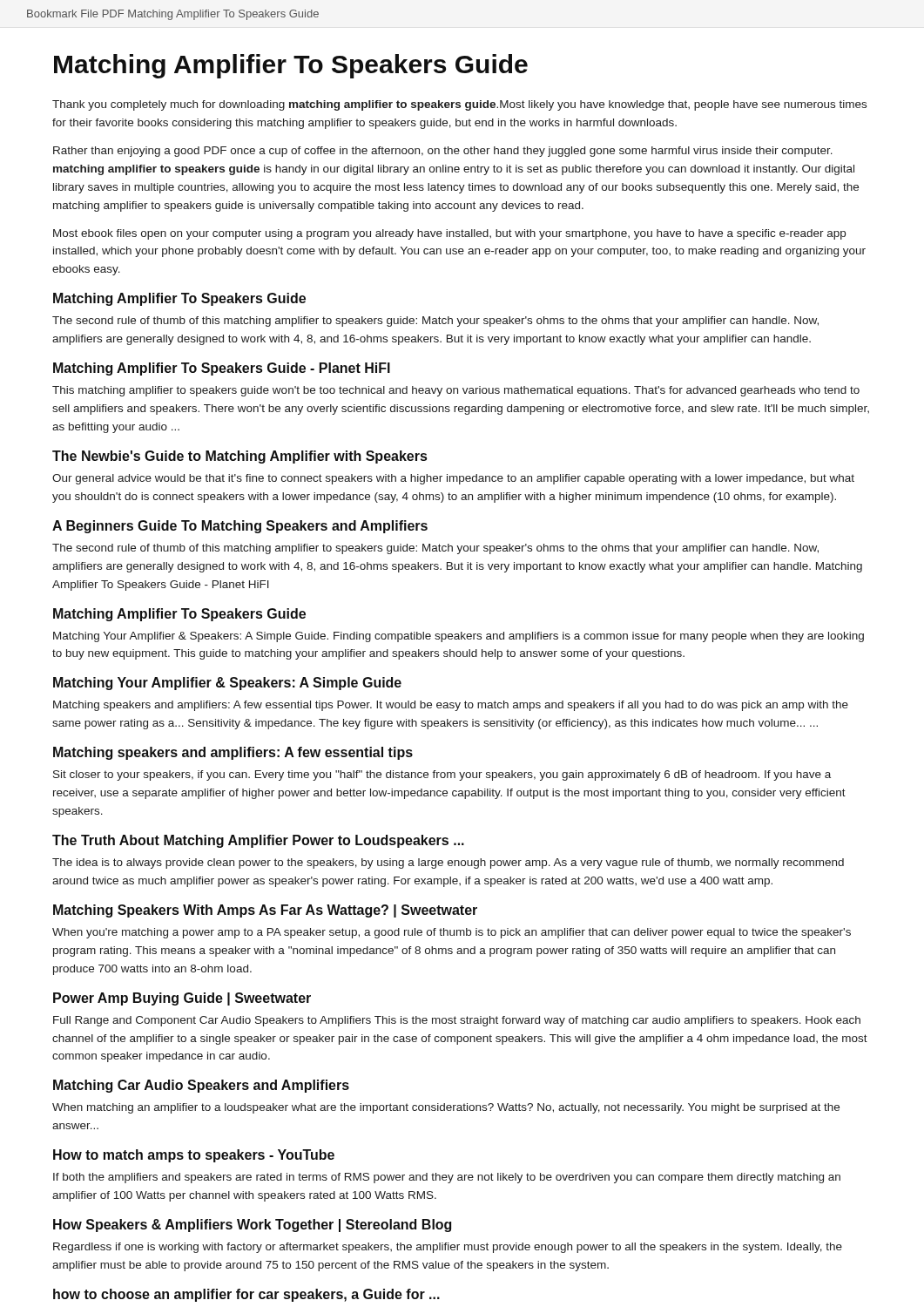
Task: Find the text block containing "Most ebook files open on your"
Action: pos(459,251)
